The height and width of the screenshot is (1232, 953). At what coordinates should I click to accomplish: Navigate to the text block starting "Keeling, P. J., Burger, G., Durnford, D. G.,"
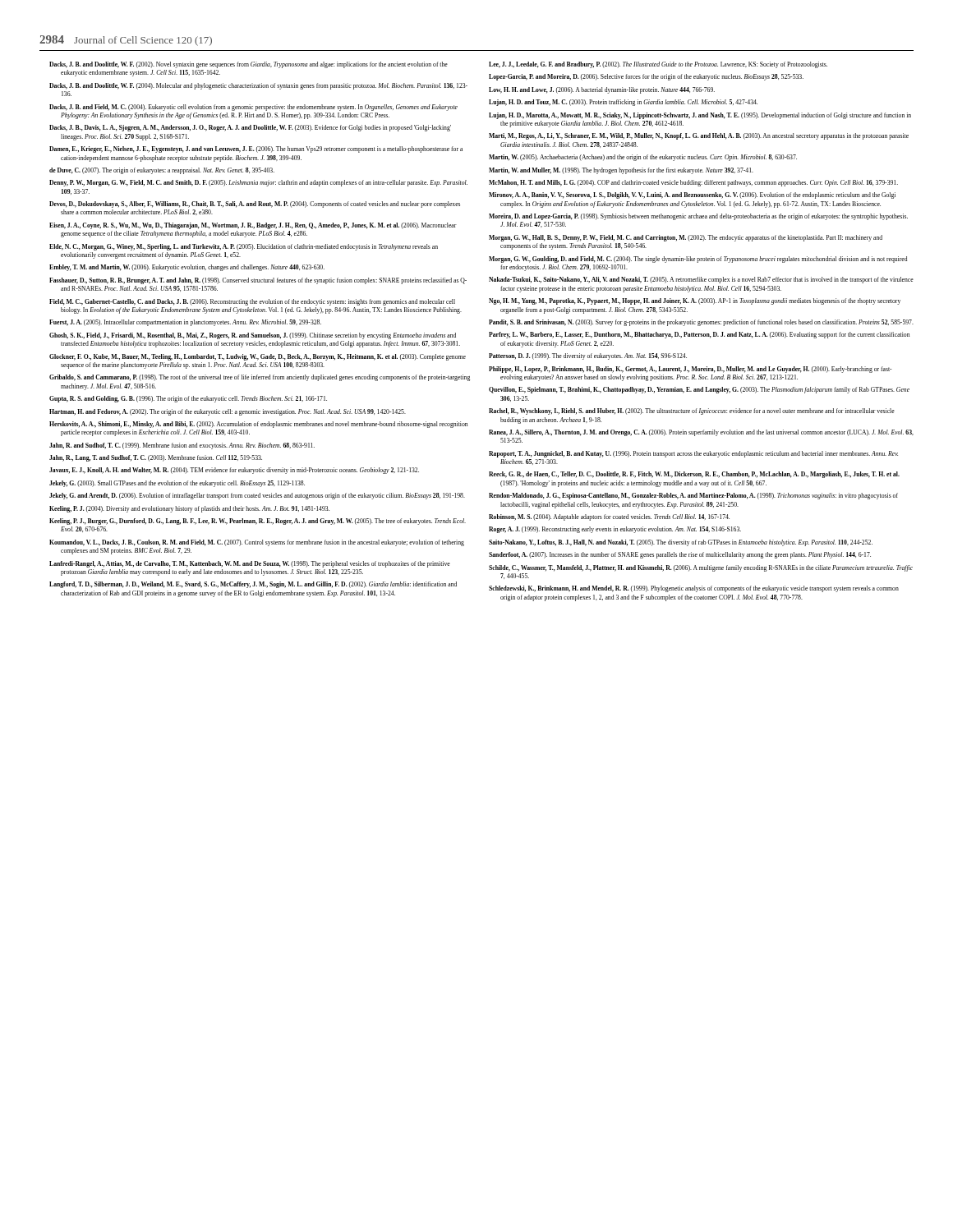pos(258,525)
